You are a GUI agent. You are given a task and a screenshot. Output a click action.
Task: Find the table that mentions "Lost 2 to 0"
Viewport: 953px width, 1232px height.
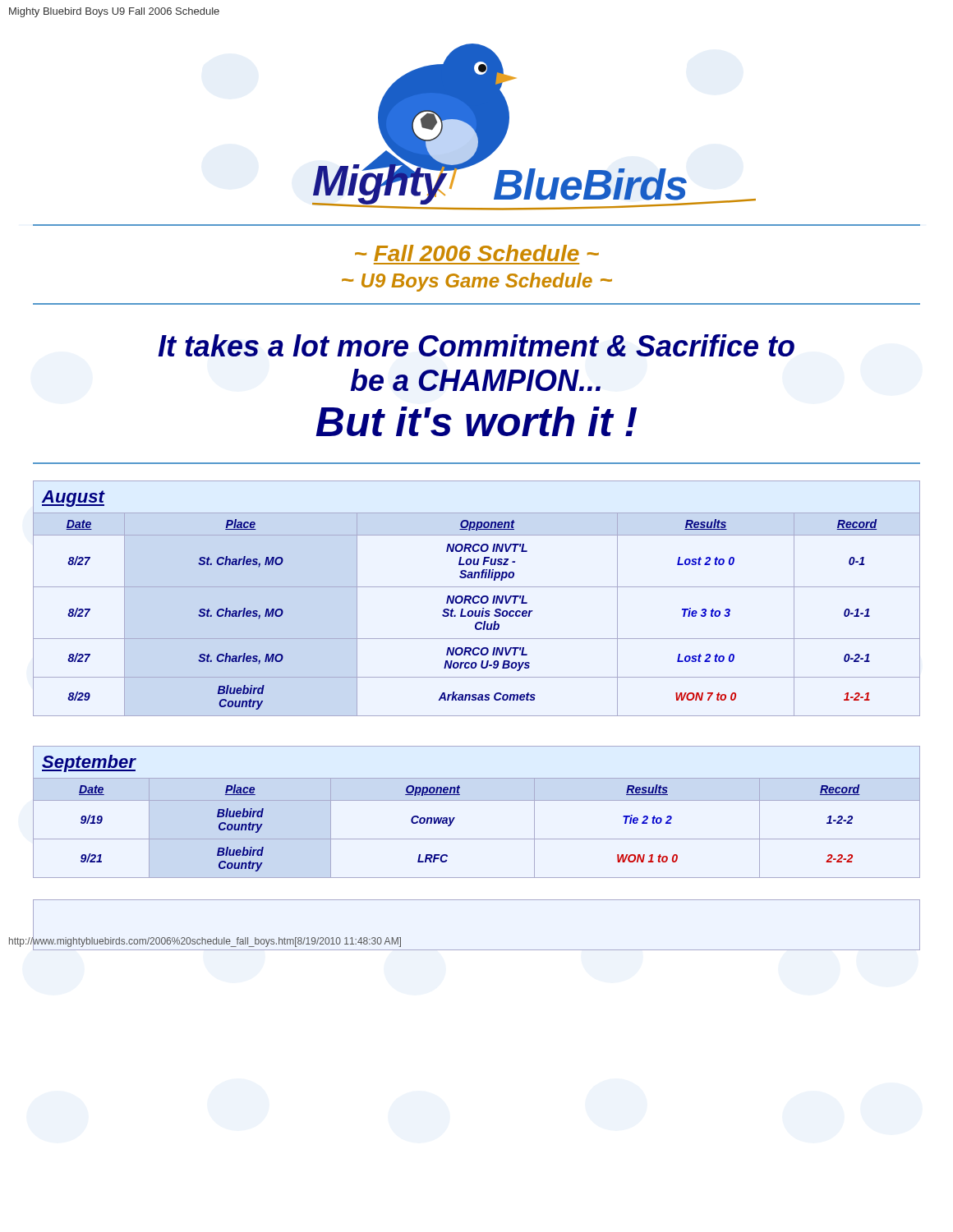tap(476, 605)
